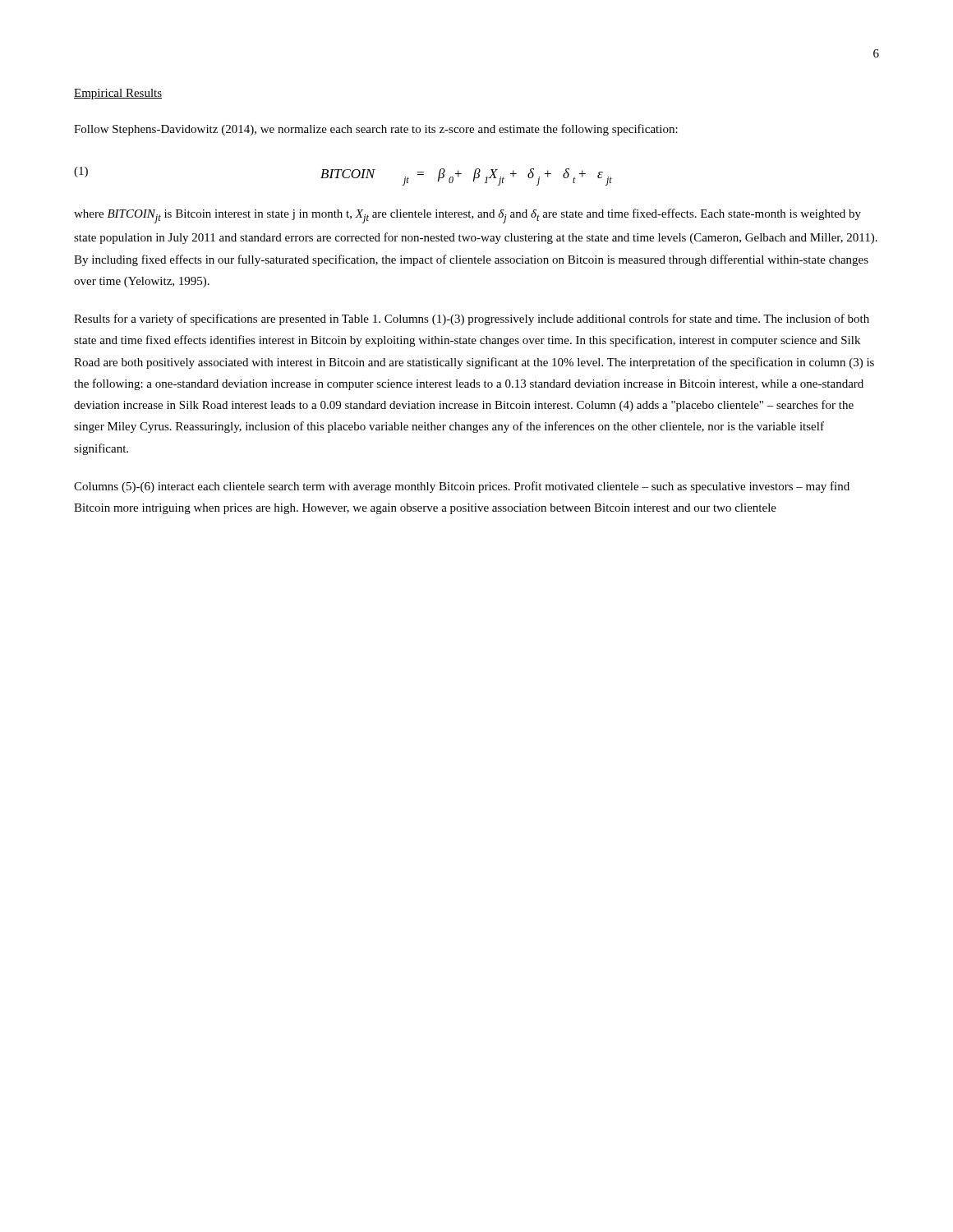This screenshot has width=953, height=1232.
Task: Where is the passage that starts "Columns (5)-(6) interact each clientele search term"?
Action: 462,497
